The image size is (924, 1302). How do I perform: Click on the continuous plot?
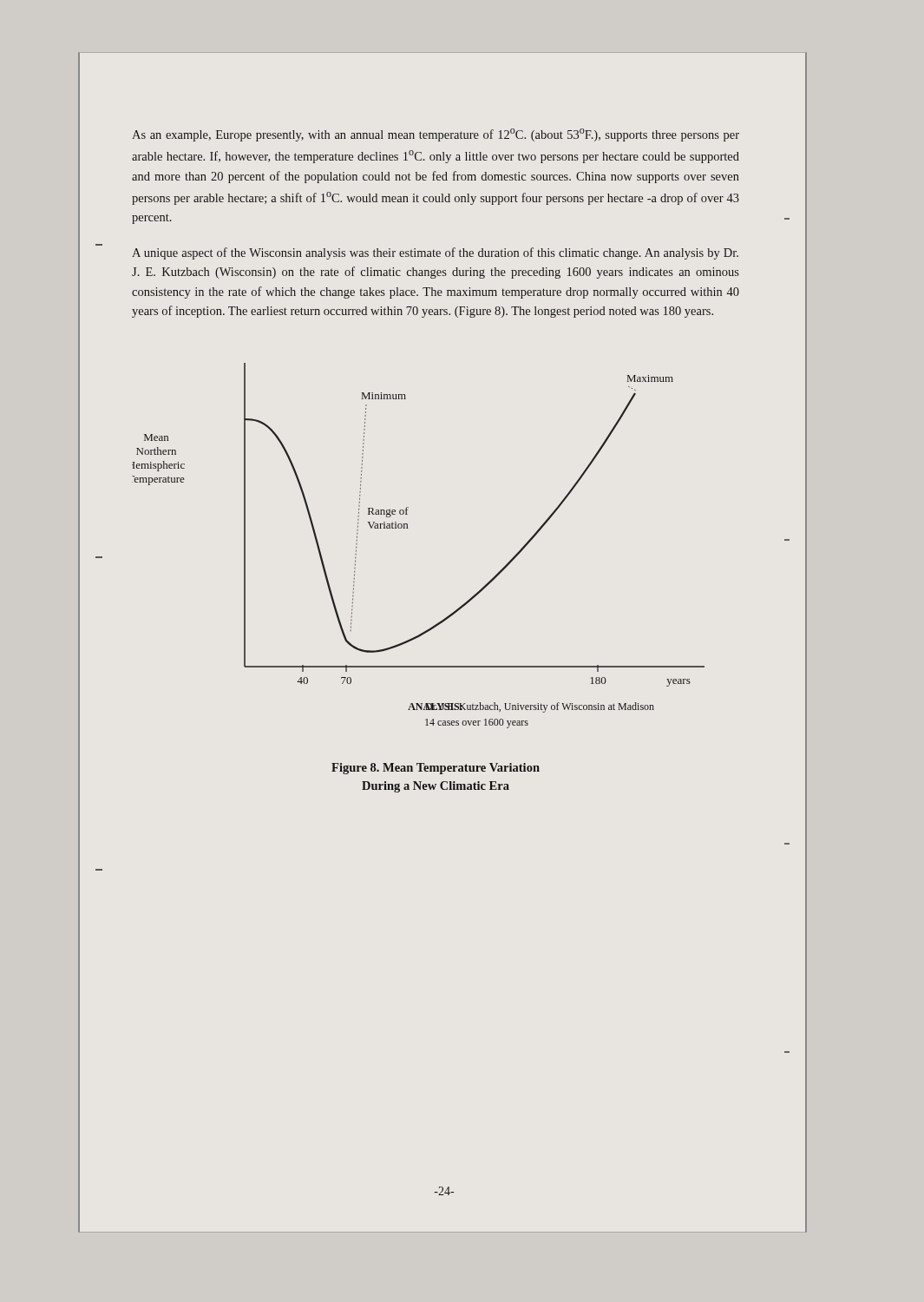436,545
